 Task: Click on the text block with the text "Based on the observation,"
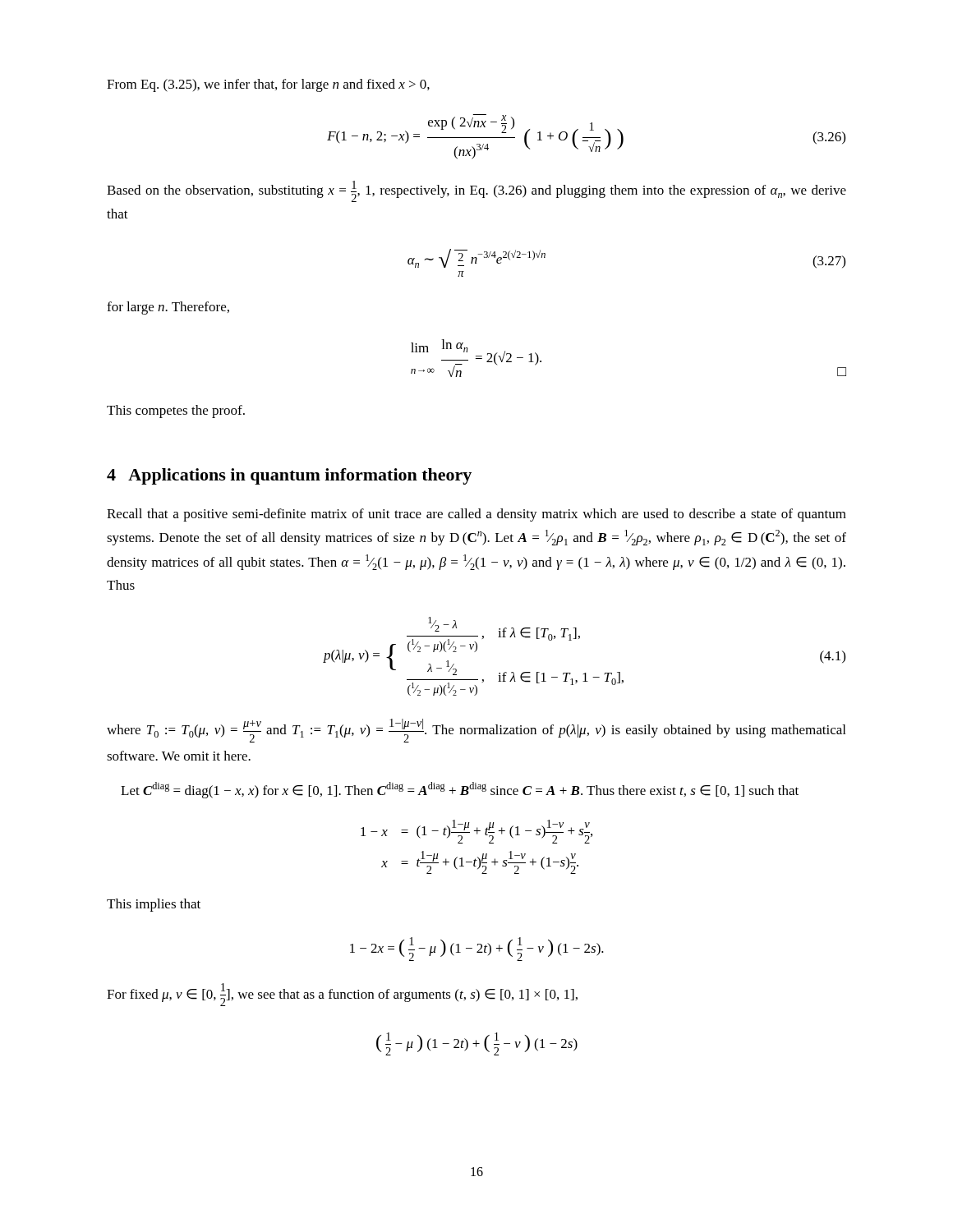click(x=476, y=201)
